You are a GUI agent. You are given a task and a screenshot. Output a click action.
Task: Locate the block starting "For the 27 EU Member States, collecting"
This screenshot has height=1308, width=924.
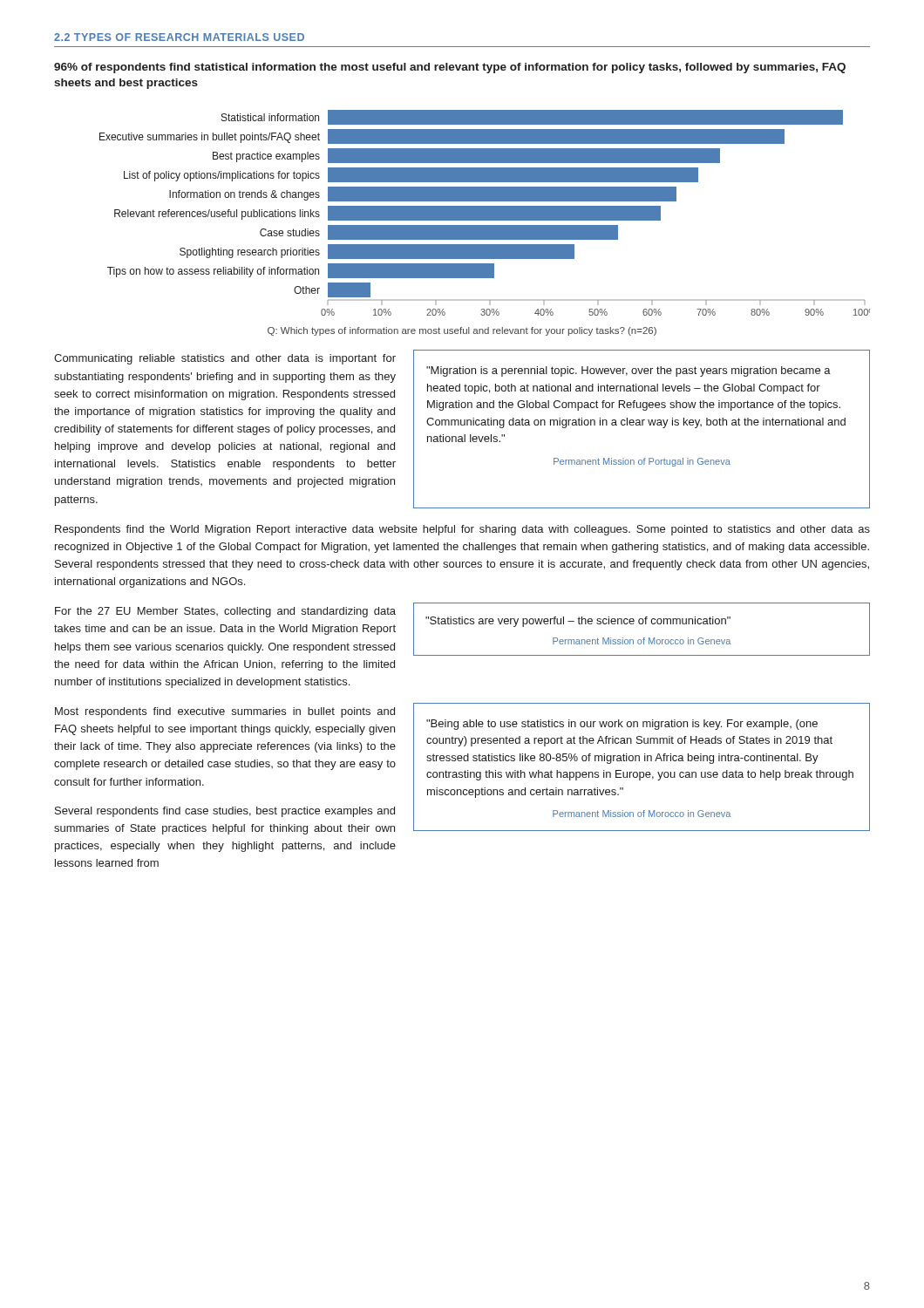[x=225, y=646]
